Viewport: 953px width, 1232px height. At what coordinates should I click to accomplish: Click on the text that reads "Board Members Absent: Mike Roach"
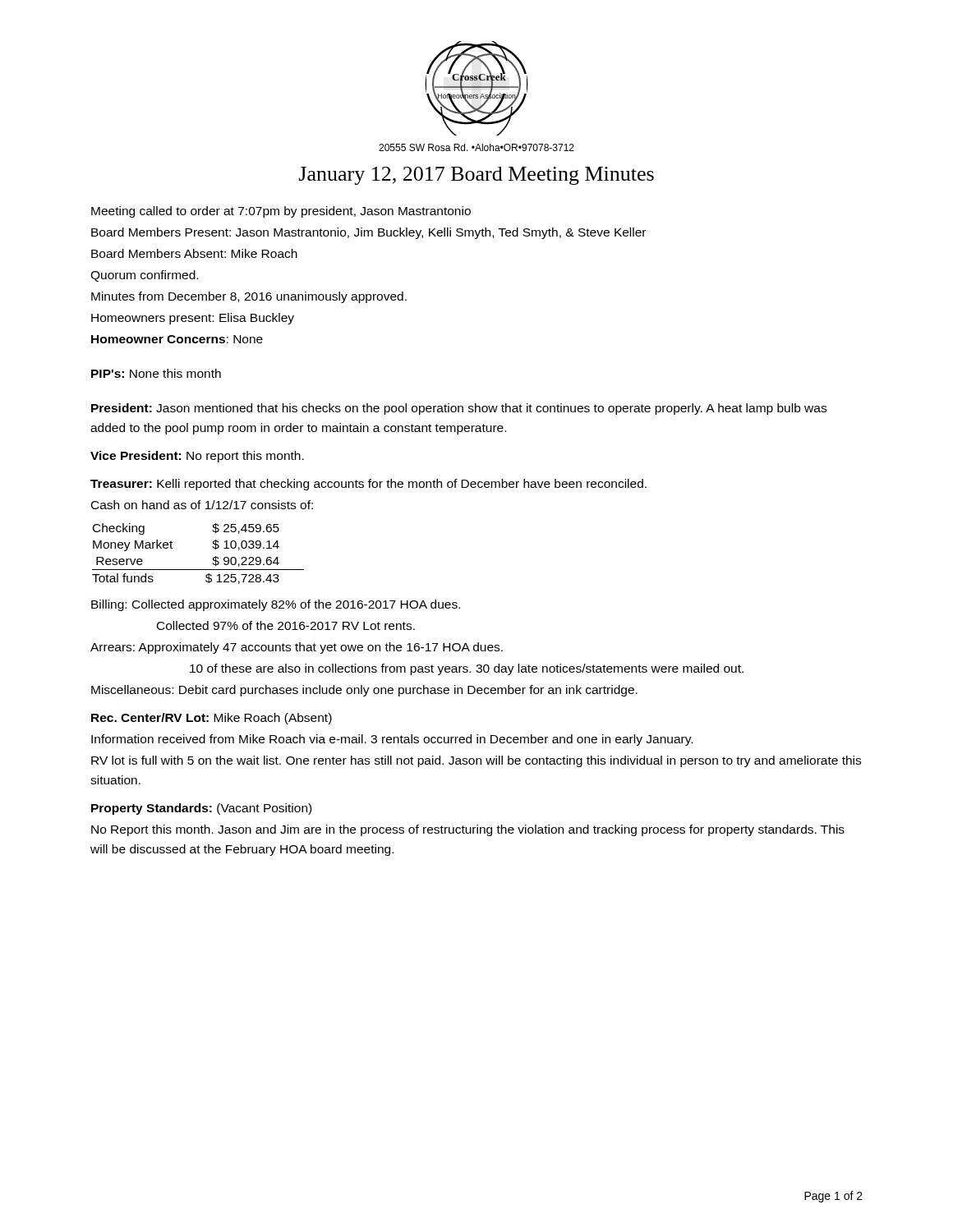tap(194, 253)
